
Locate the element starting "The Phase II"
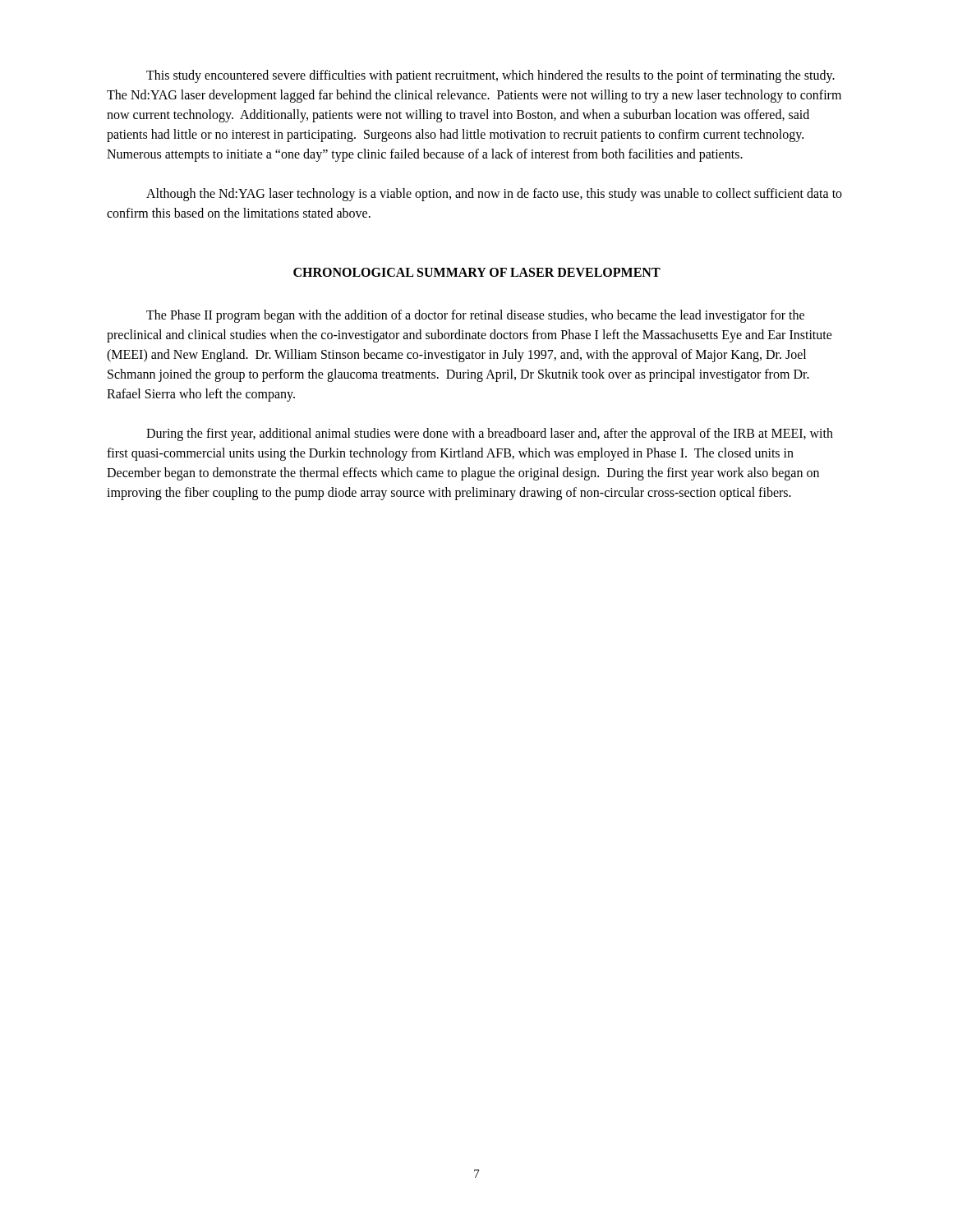(469, 354)
